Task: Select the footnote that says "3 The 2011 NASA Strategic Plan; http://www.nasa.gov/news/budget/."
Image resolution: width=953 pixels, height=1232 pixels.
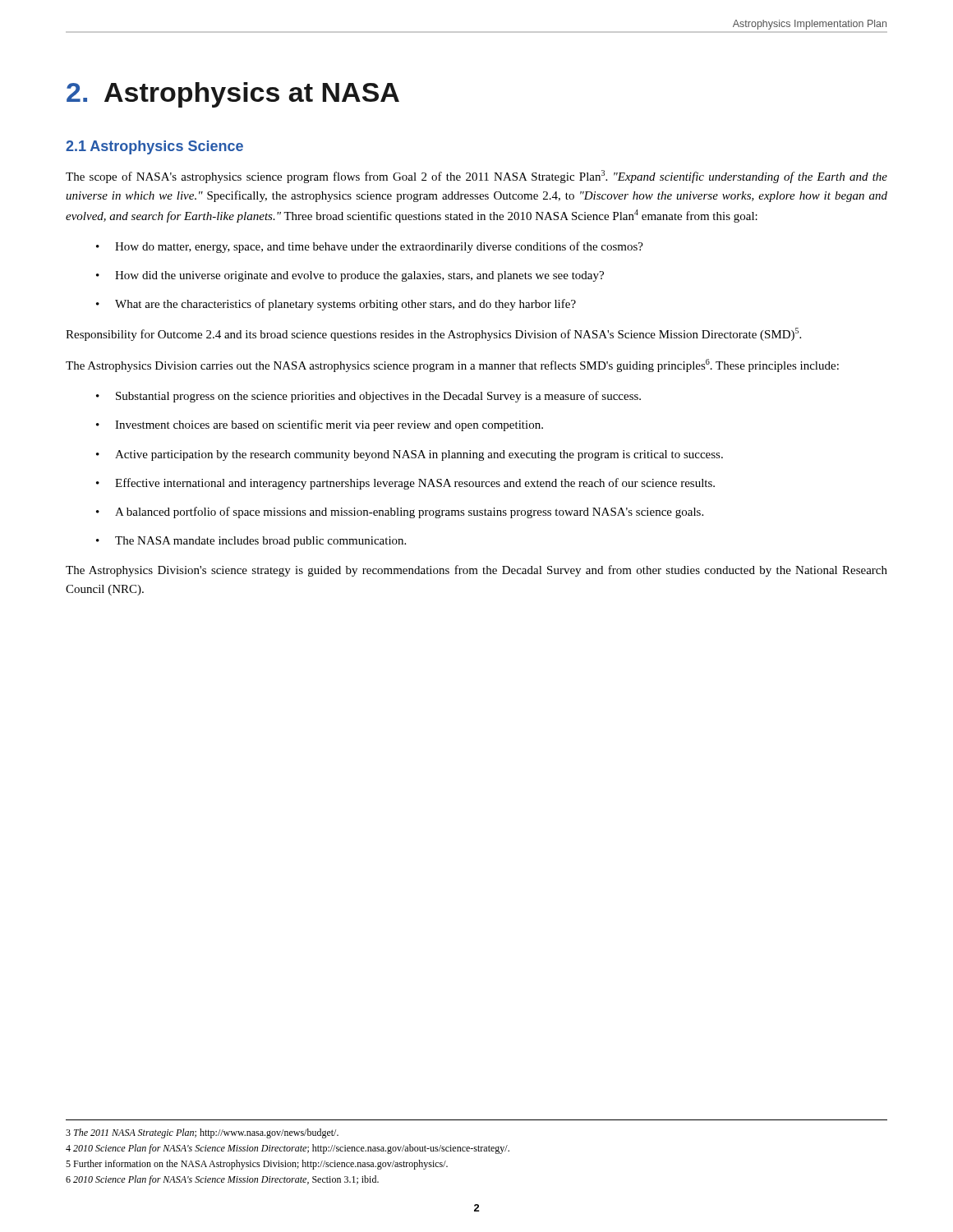Action: 202,1133
